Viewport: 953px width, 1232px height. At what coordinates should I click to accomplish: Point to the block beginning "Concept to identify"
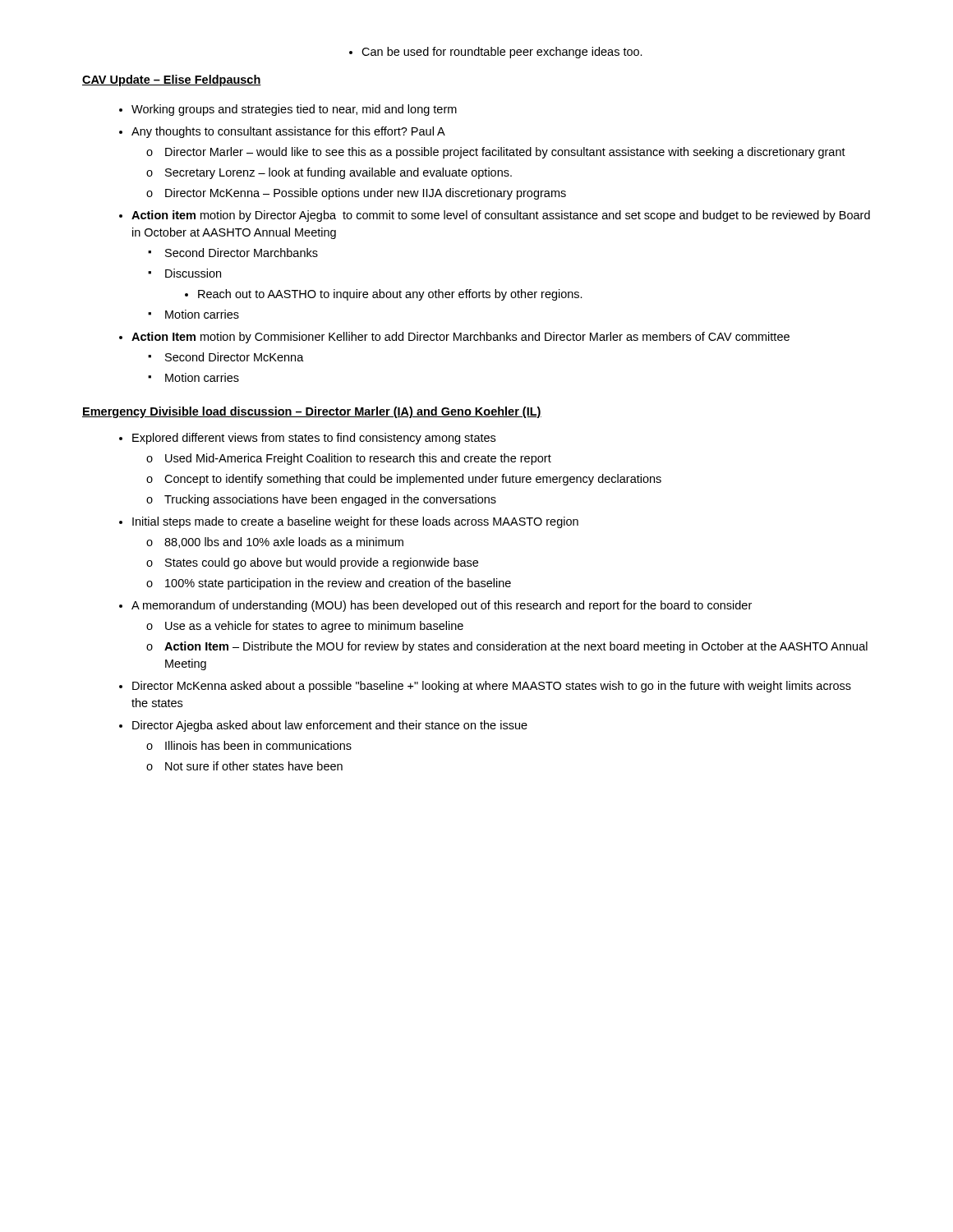point(413,479)
